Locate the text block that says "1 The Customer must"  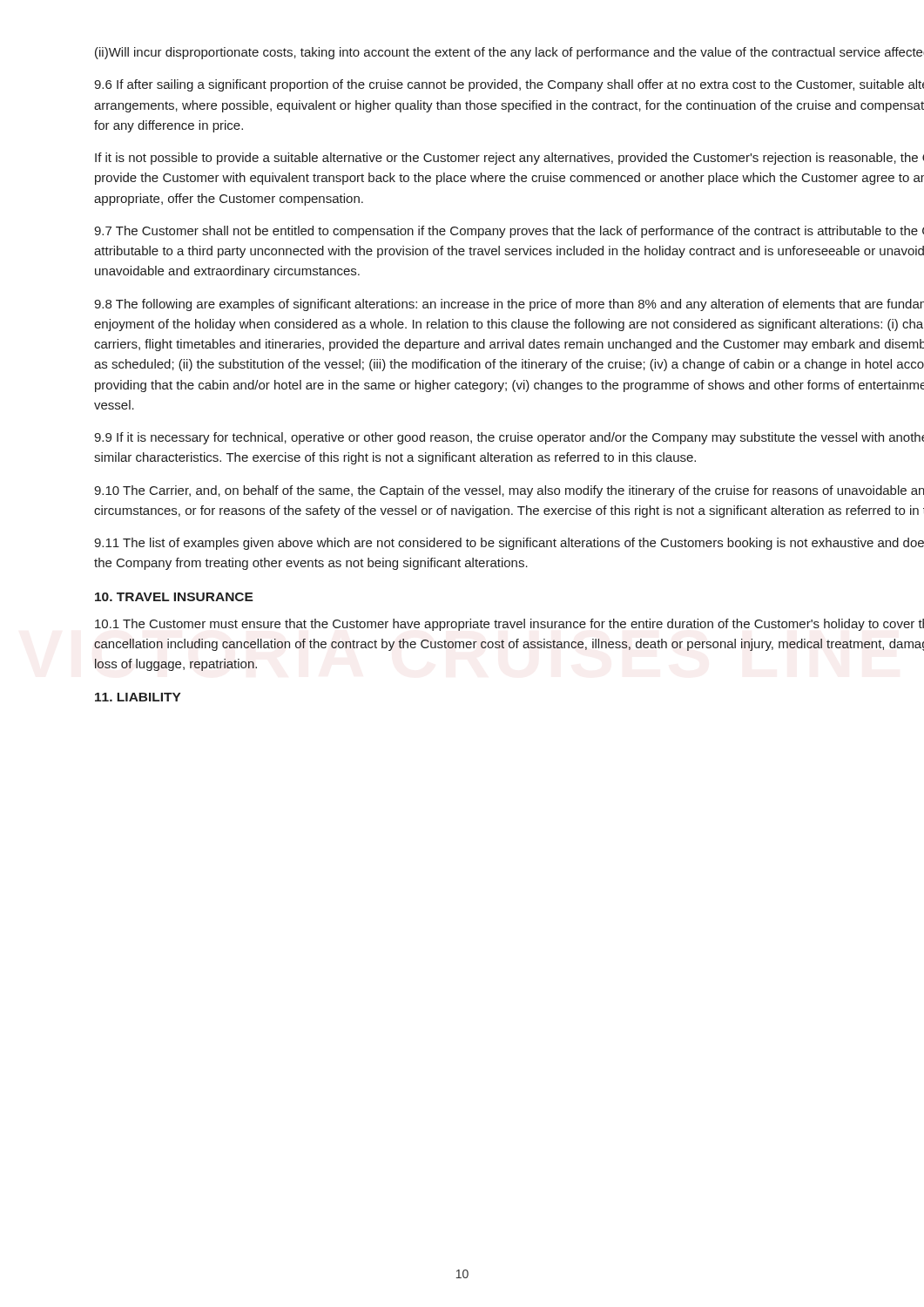[x=509, y=643]
